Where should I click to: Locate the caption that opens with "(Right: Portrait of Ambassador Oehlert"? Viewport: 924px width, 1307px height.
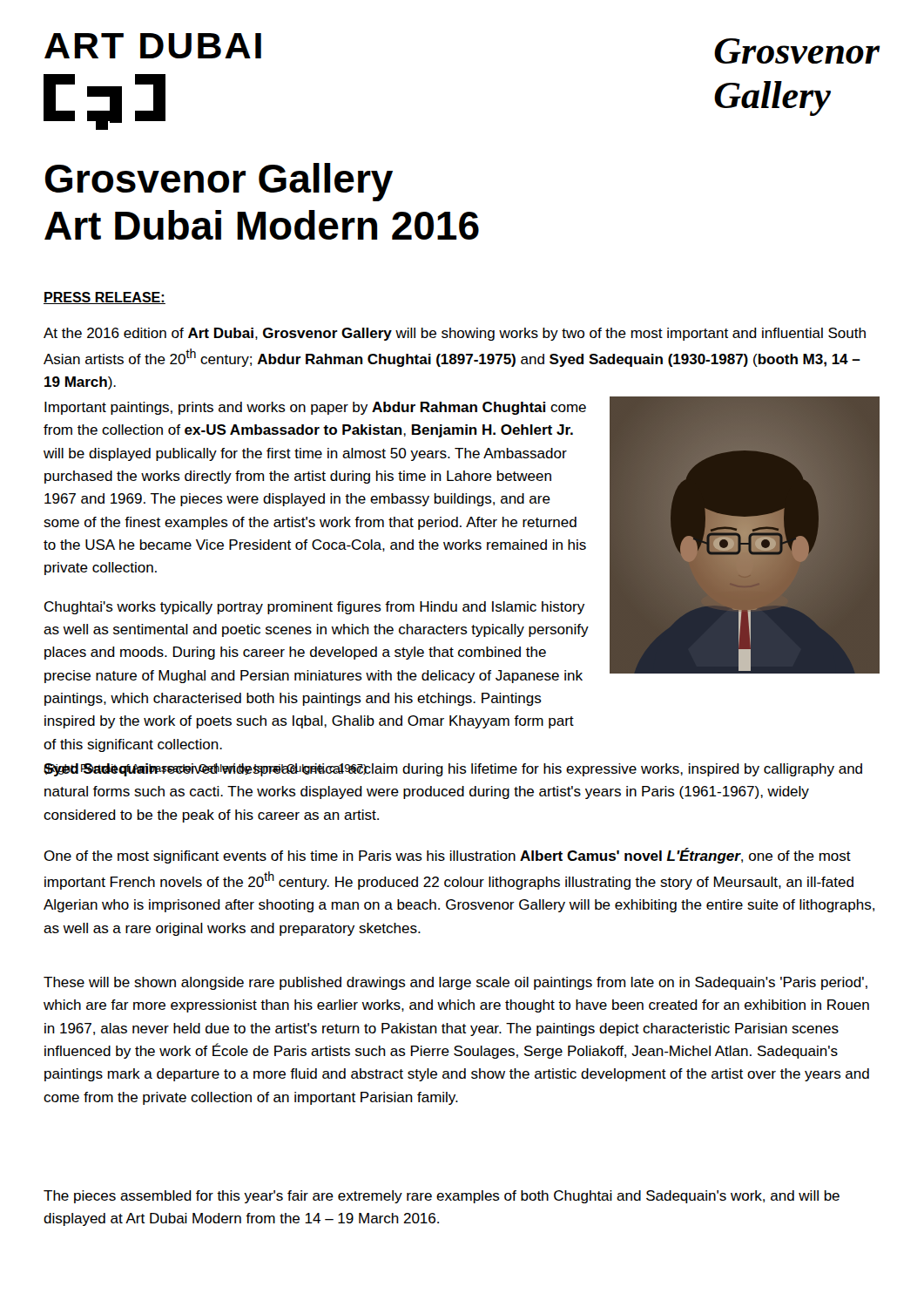click(x=205, y=768)
